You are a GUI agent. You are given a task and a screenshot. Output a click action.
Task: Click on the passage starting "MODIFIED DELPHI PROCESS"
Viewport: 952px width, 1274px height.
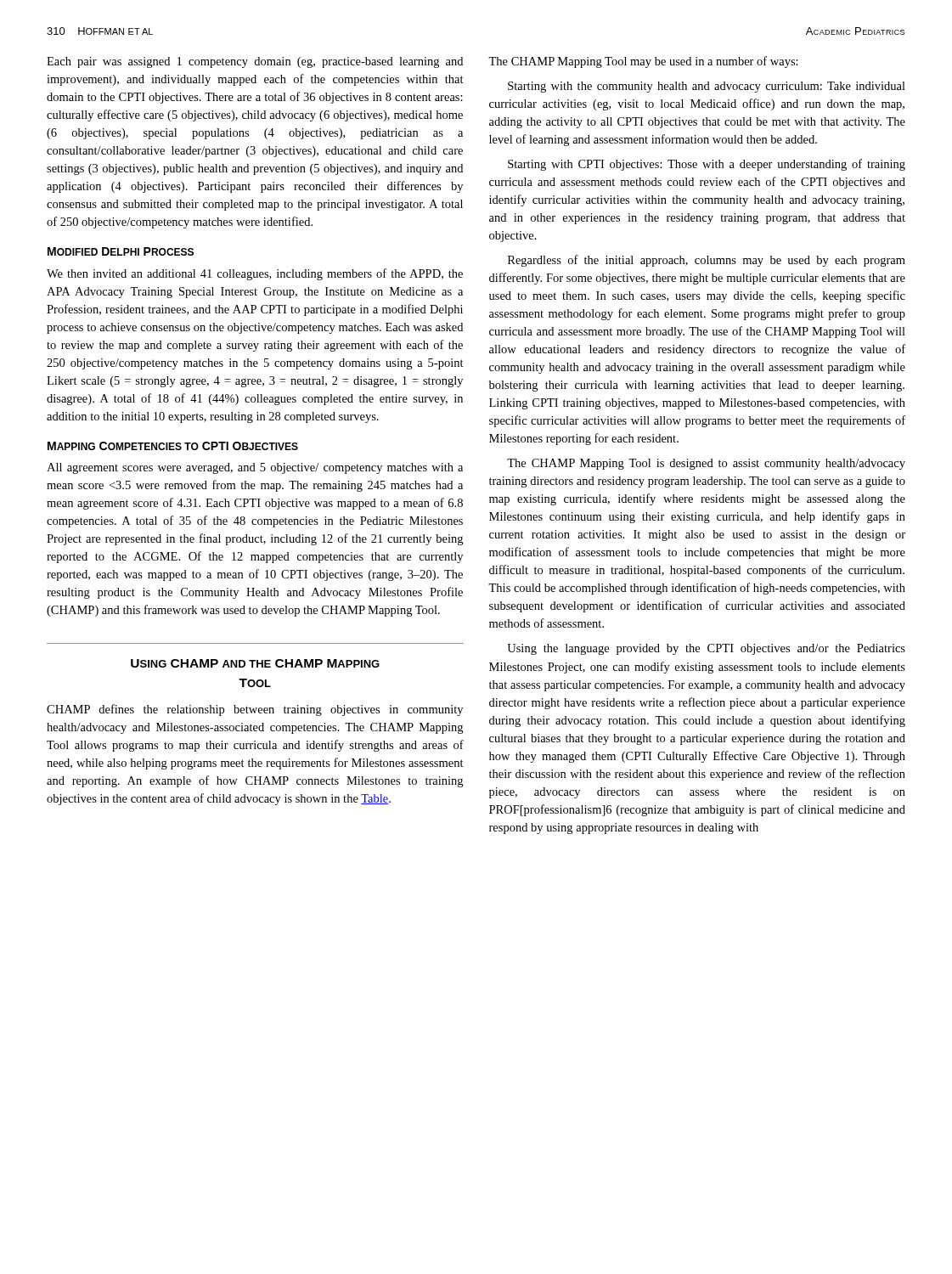click(120, 252)
